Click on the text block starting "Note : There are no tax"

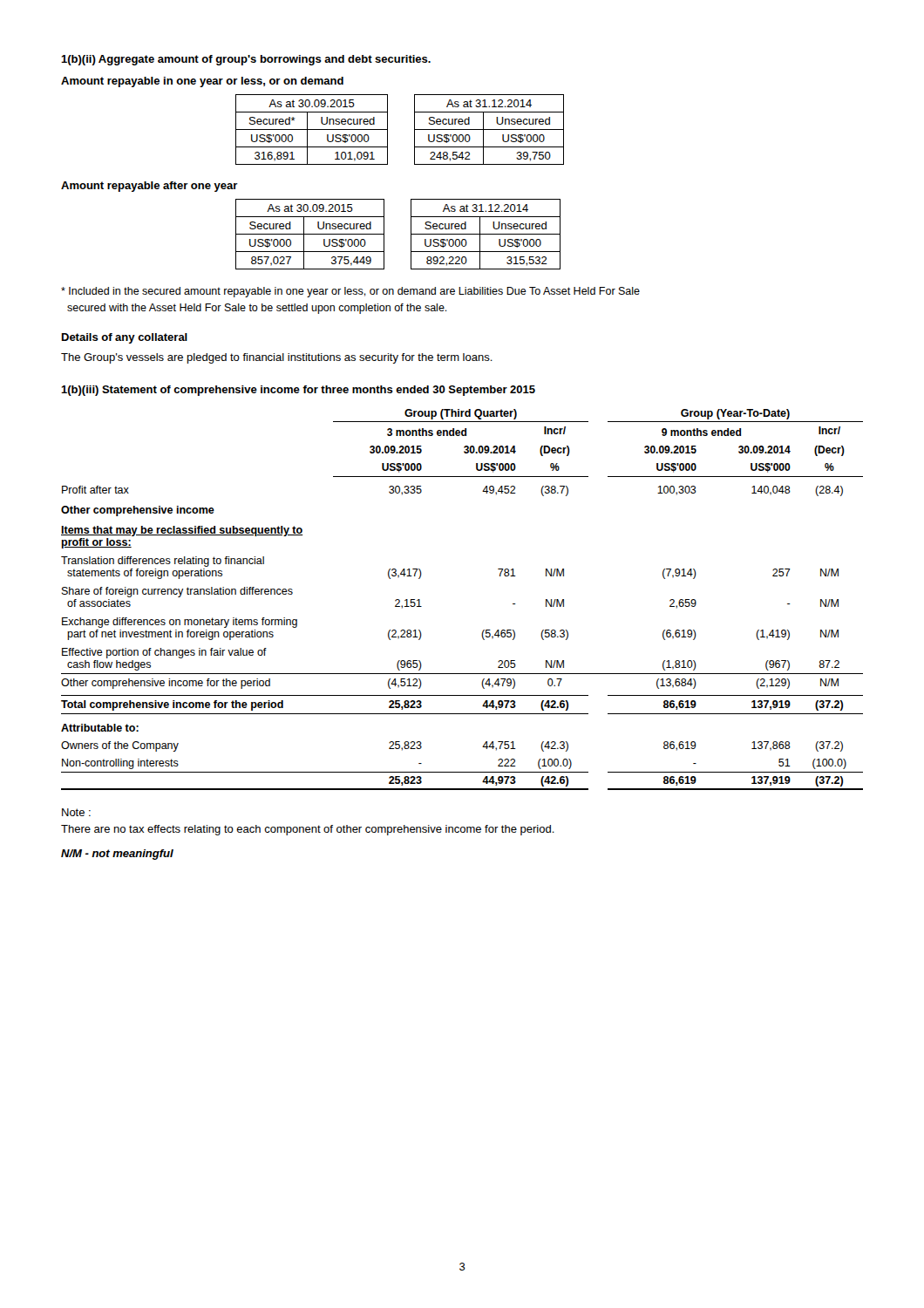click(308, 820)
